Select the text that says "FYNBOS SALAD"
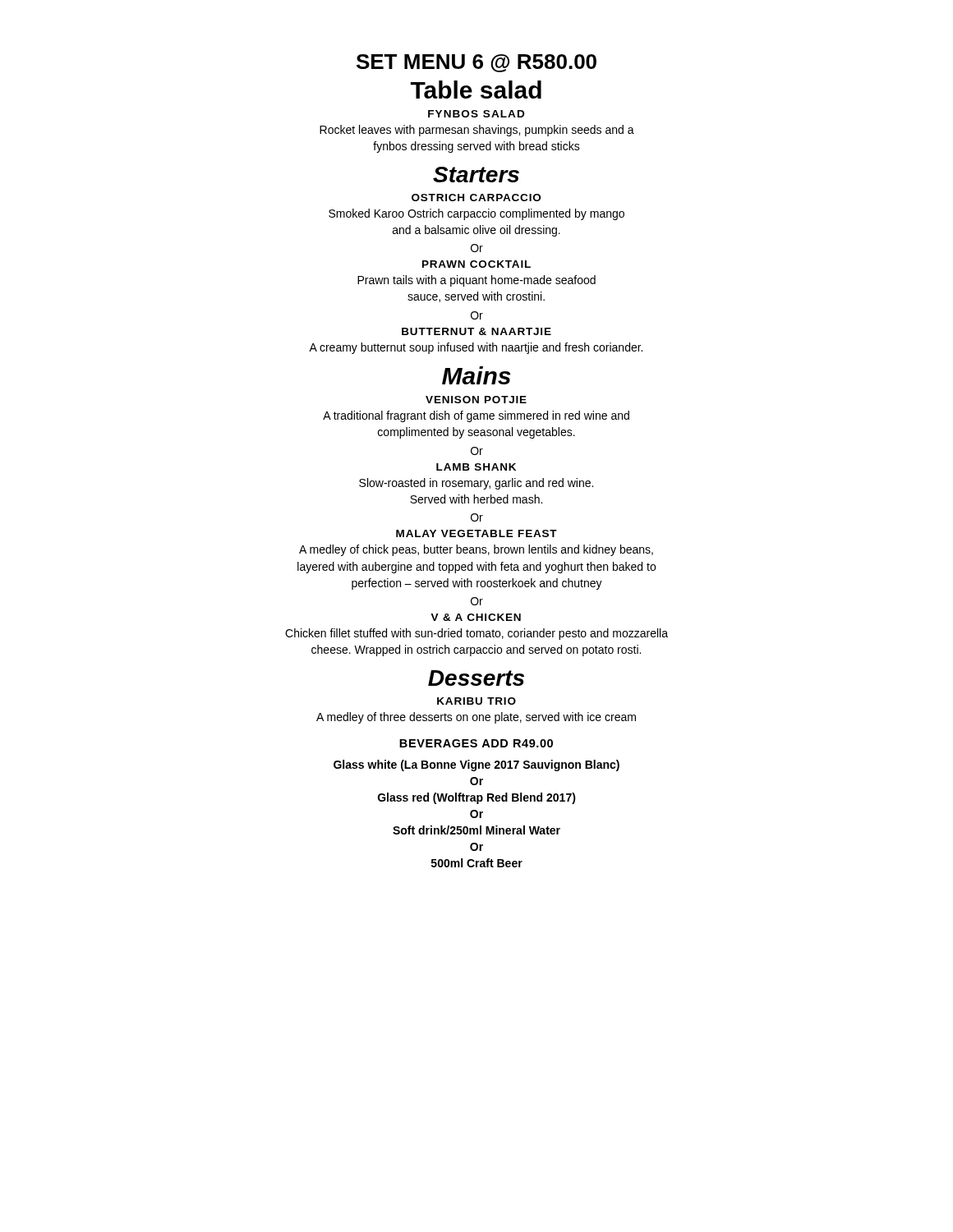The width and height of the screenshot is (953, 1232). click(x=476, y=114)
